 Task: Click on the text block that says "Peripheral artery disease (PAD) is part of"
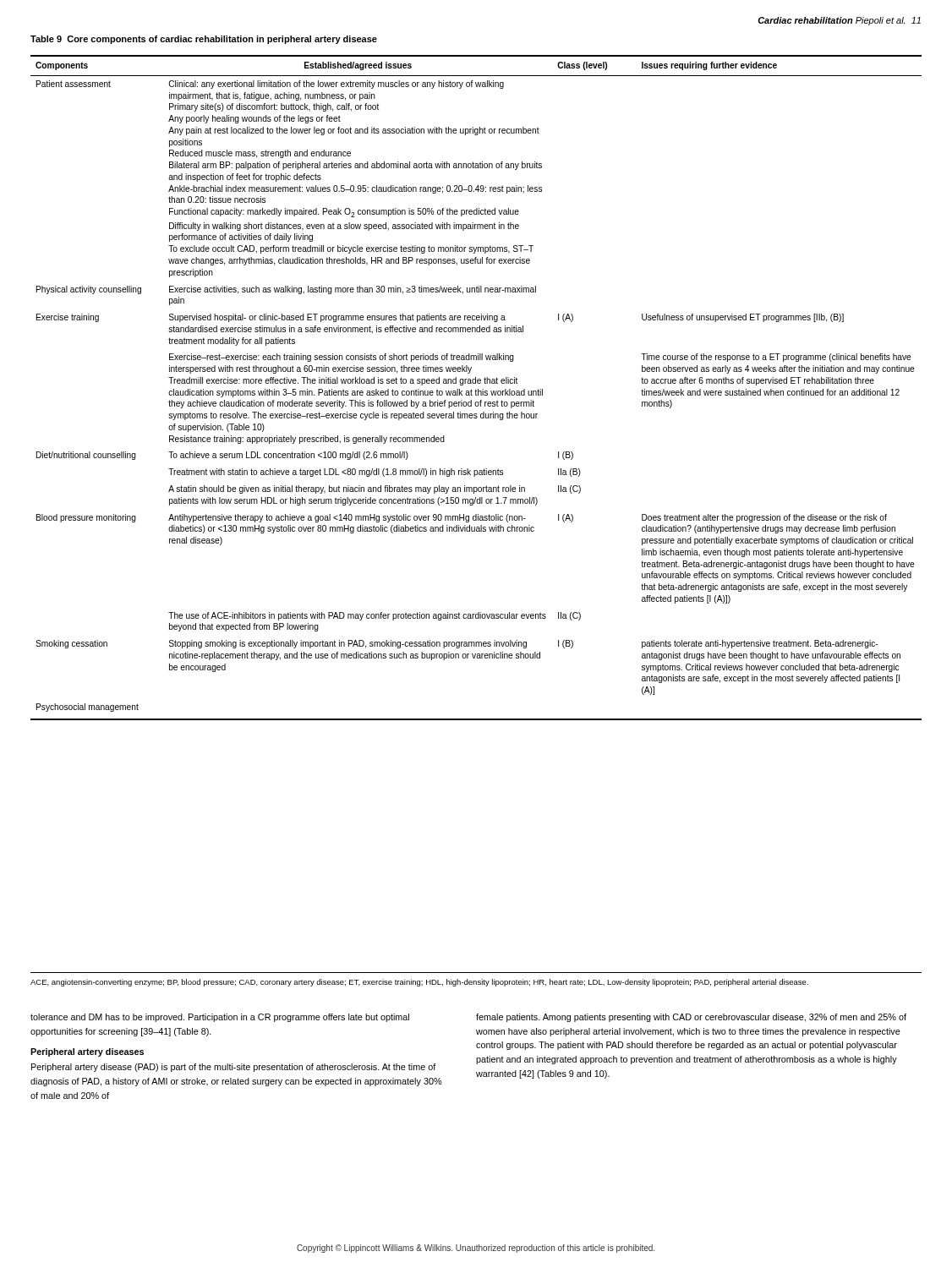236,1081
